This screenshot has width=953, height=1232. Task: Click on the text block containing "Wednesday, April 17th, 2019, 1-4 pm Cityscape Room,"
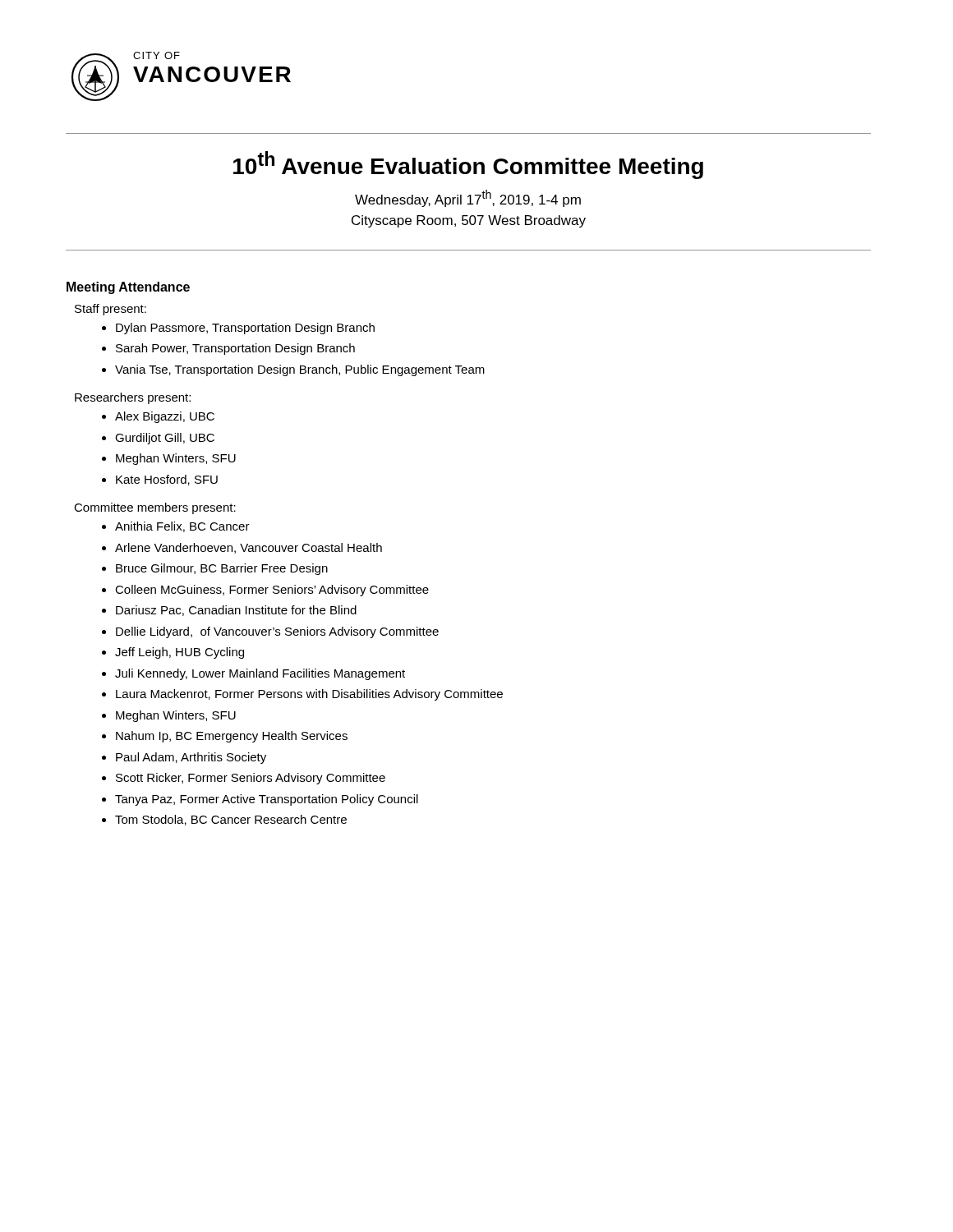(x=468, y=209)
